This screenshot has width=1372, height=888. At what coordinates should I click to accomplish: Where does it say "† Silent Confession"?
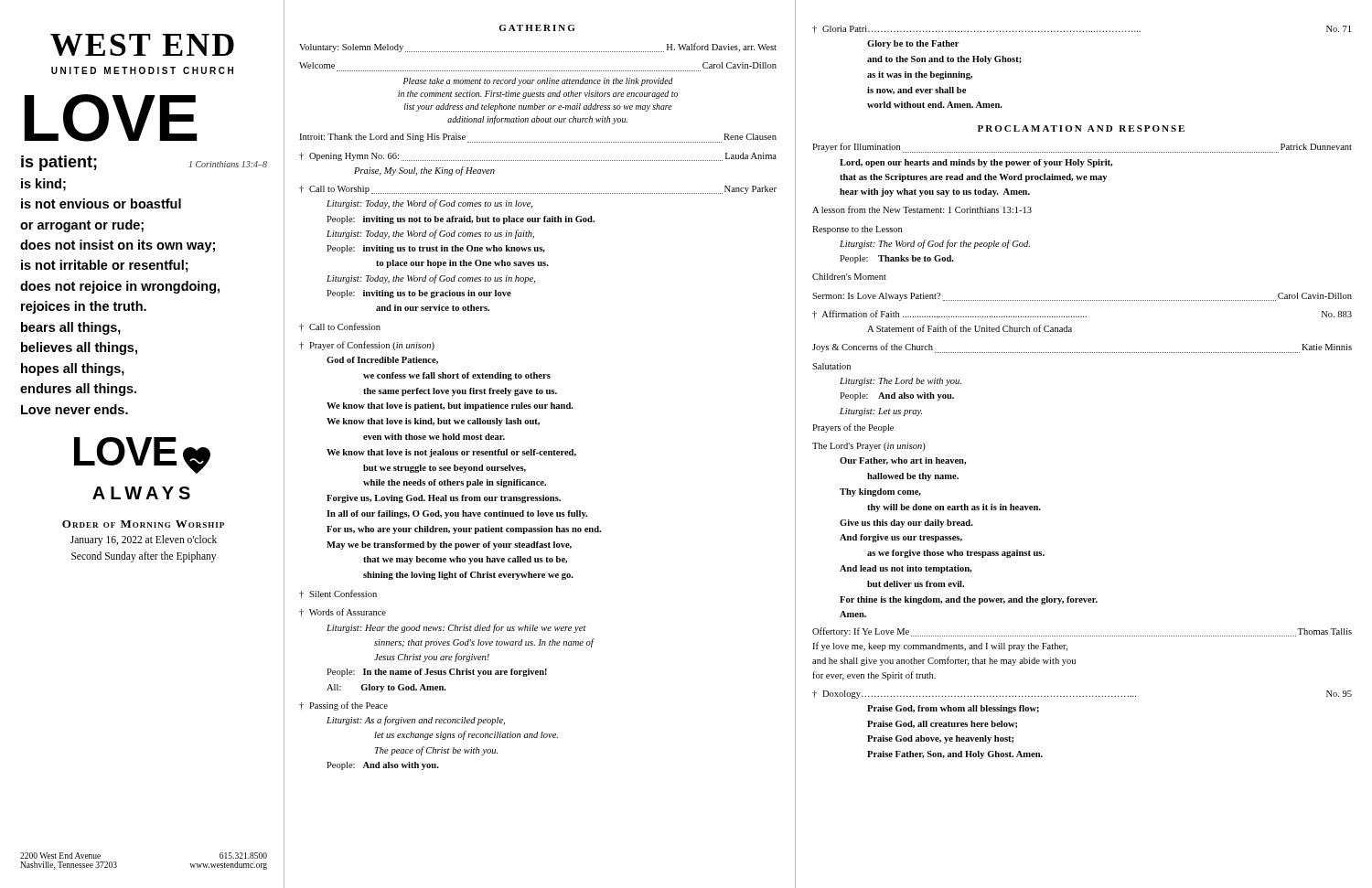pyautogui.click(x=338, y=594)
